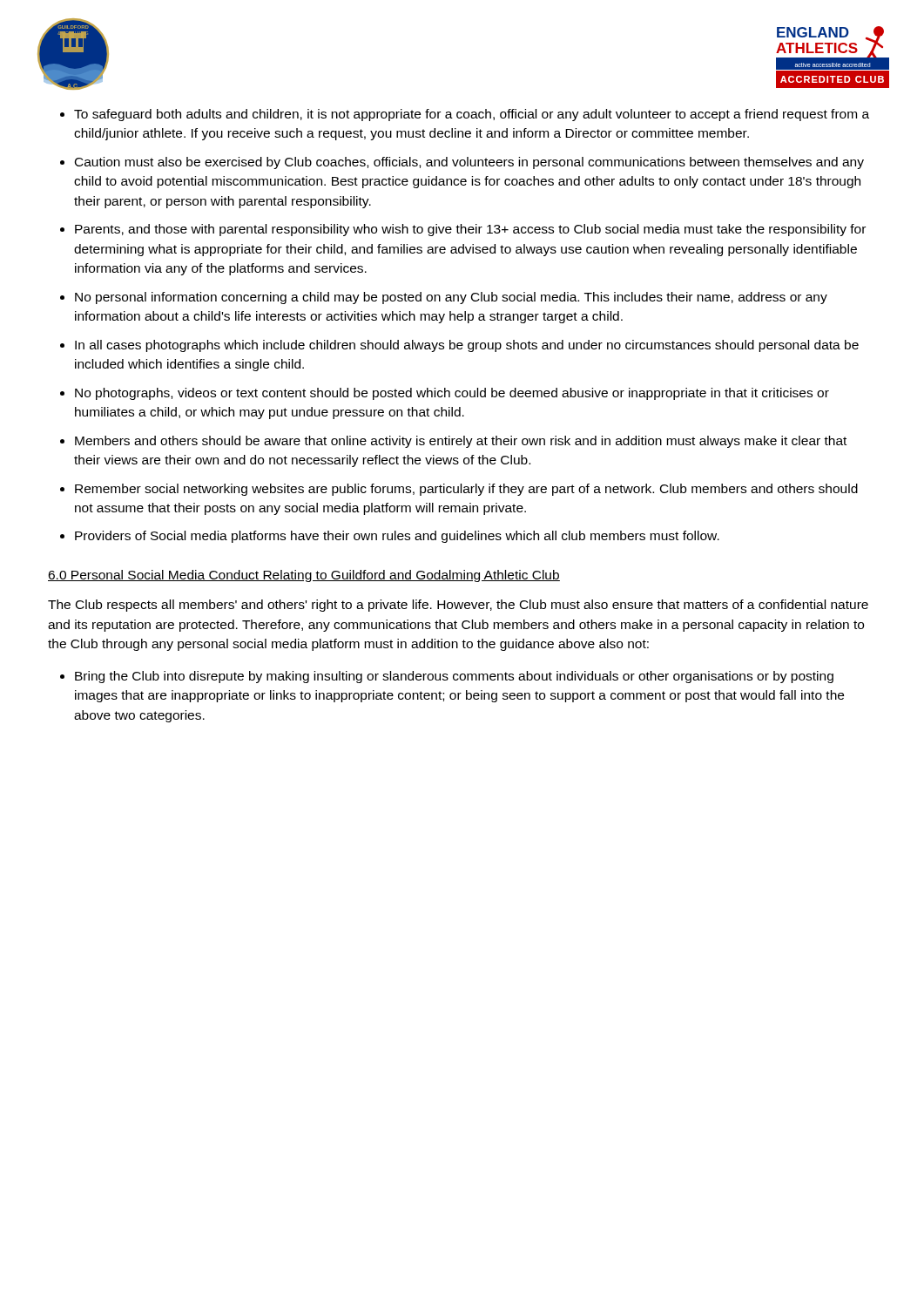924x1307 pixels.
Task: Find the block on this page that starts "Parents, and those with parental responsibility who"
Action: coord(470,249)
